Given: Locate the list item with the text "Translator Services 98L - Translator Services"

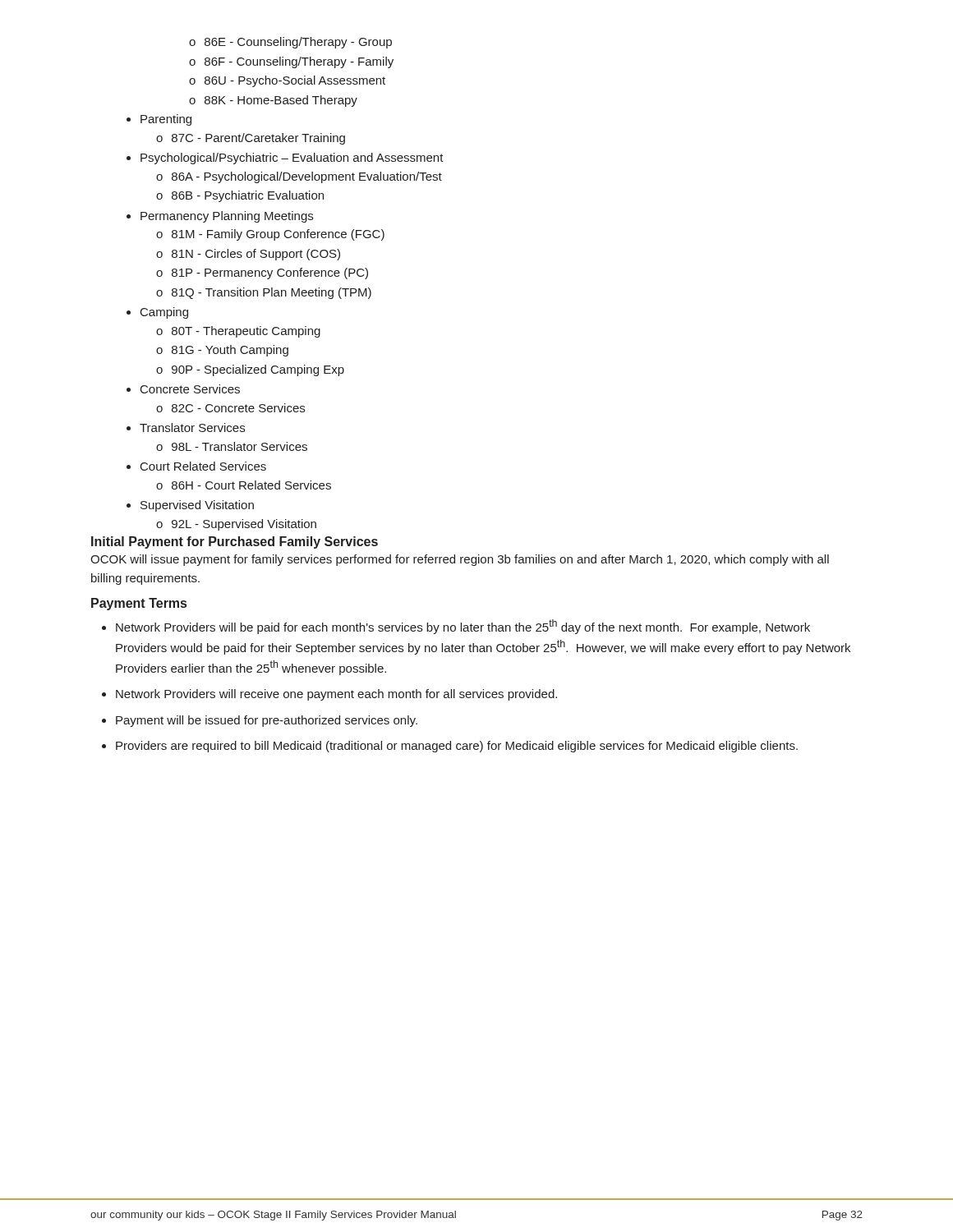Looking at the screenshot, I should click(x=192, y=428).
